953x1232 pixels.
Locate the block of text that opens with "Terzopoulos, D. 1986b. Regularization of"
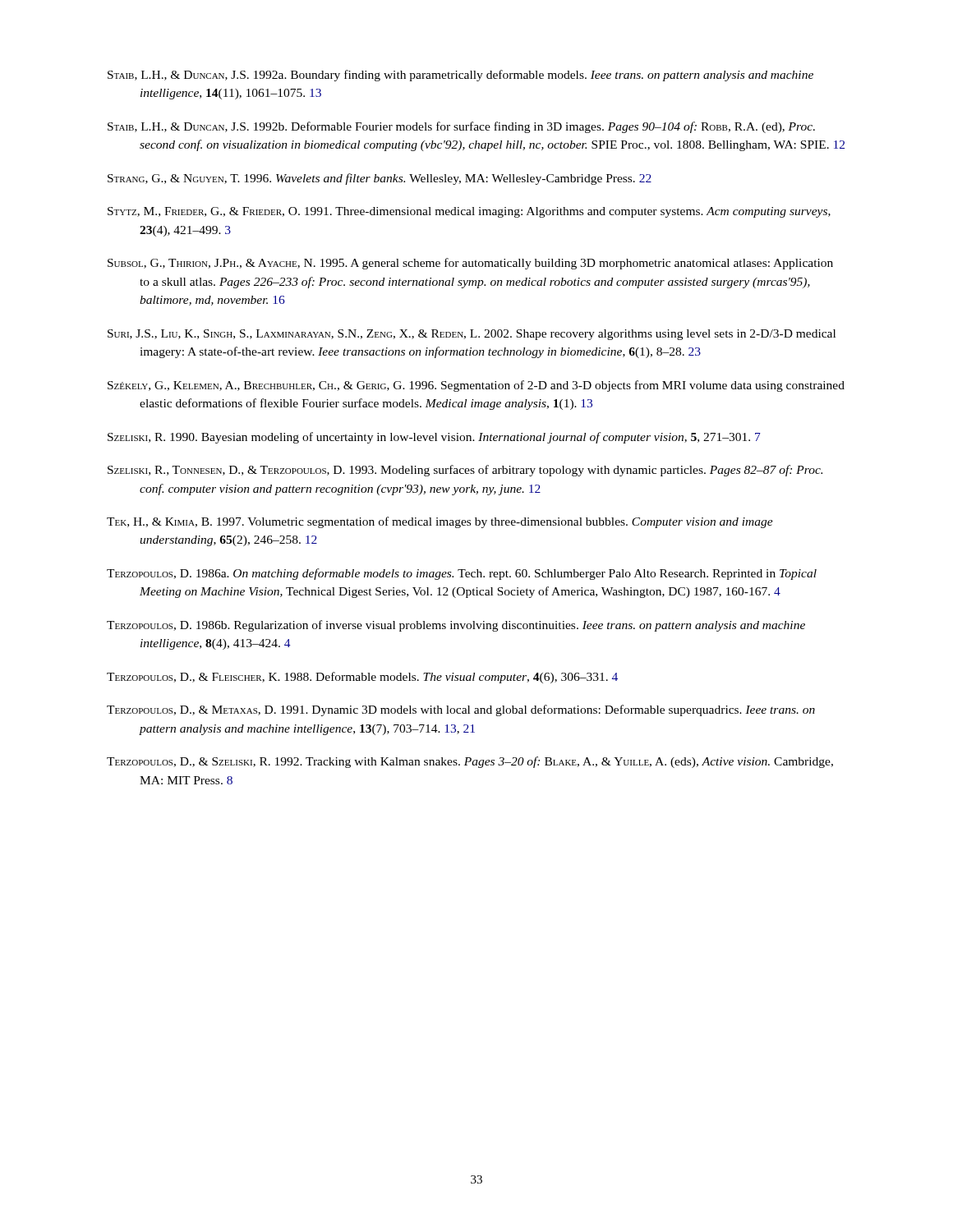coord(456,634)
